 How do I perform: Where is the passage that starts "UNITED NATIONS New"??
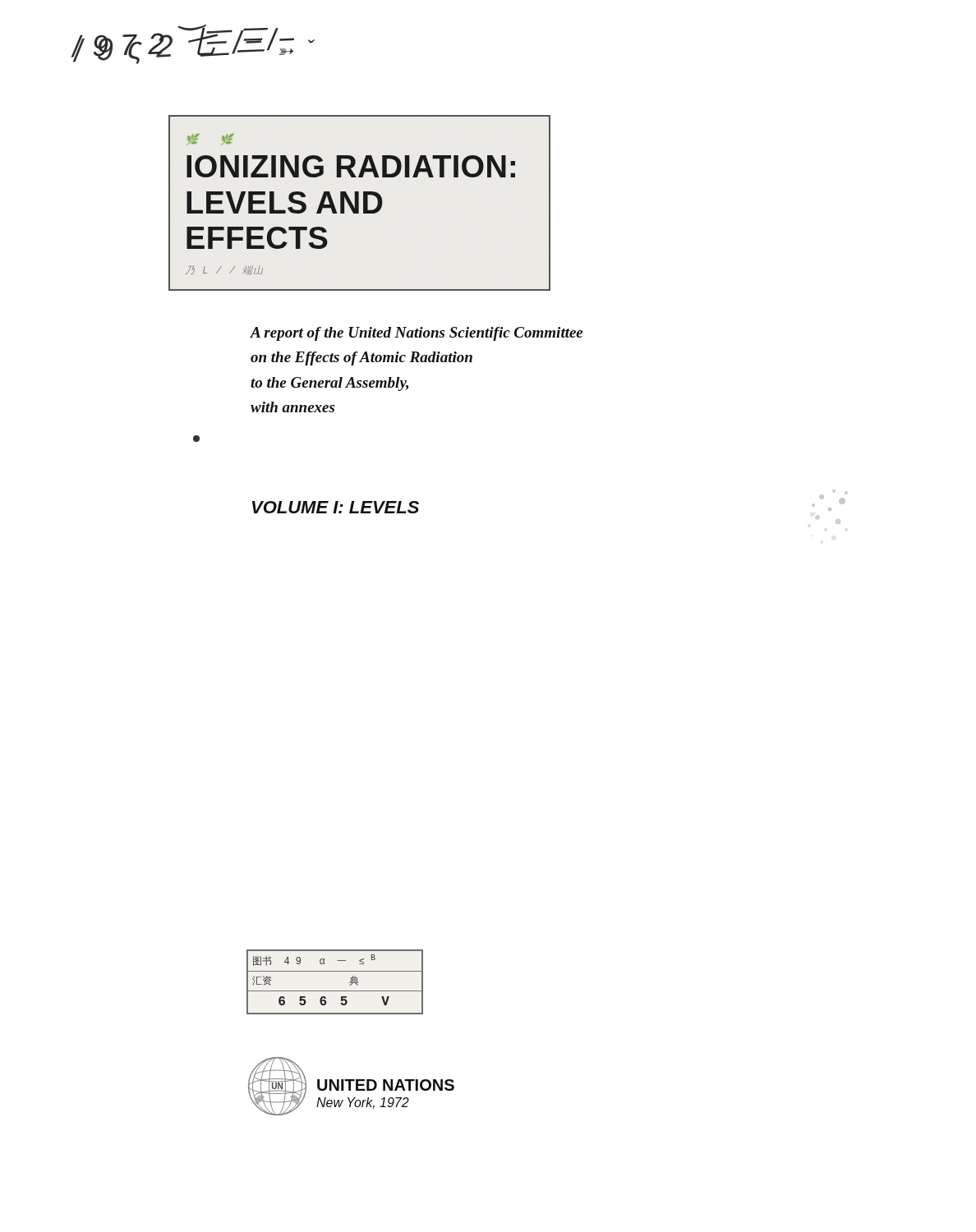tap(386, 1092)
